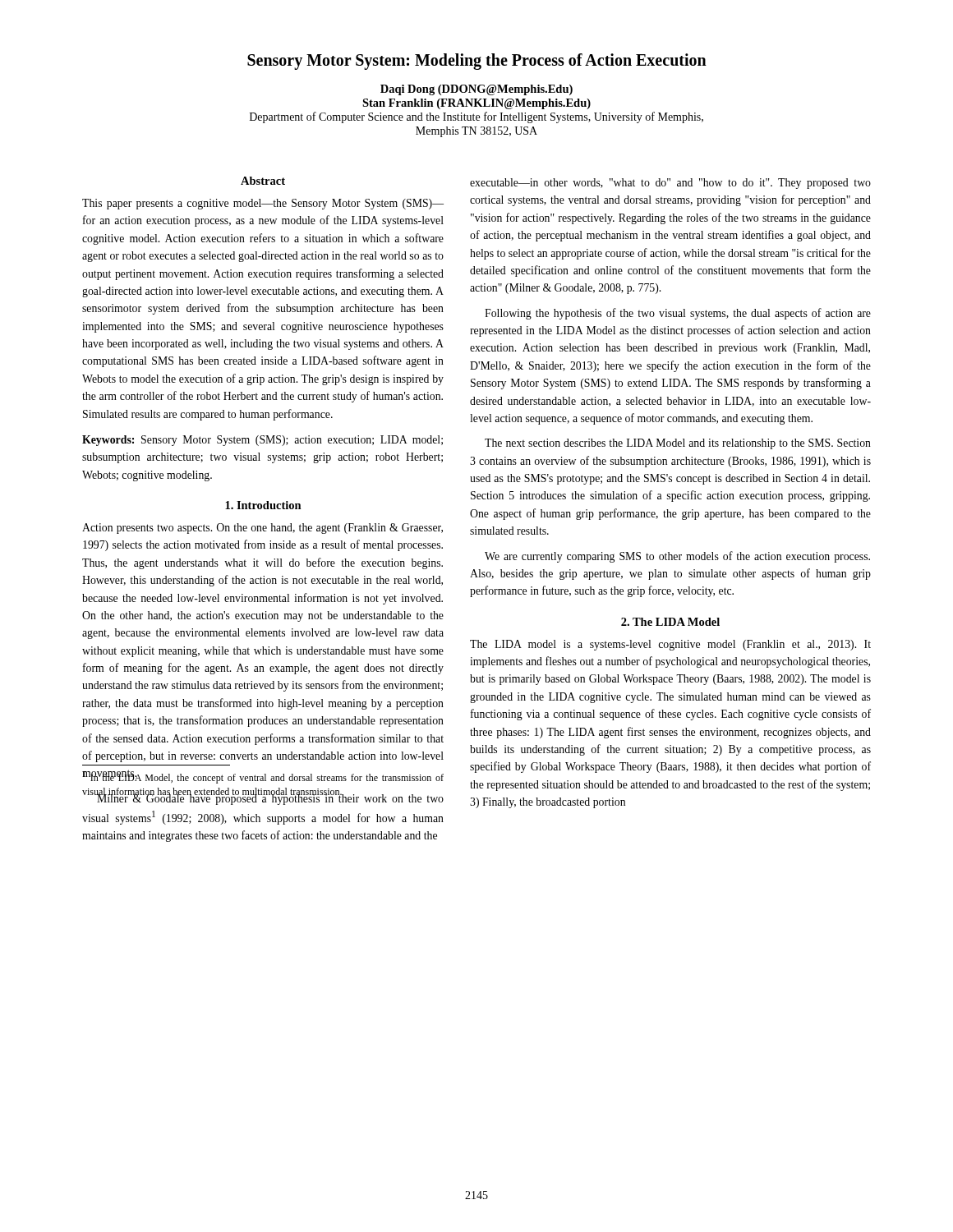Locate the section header containing "2. The LIDA Model"

tap(670, 621)
